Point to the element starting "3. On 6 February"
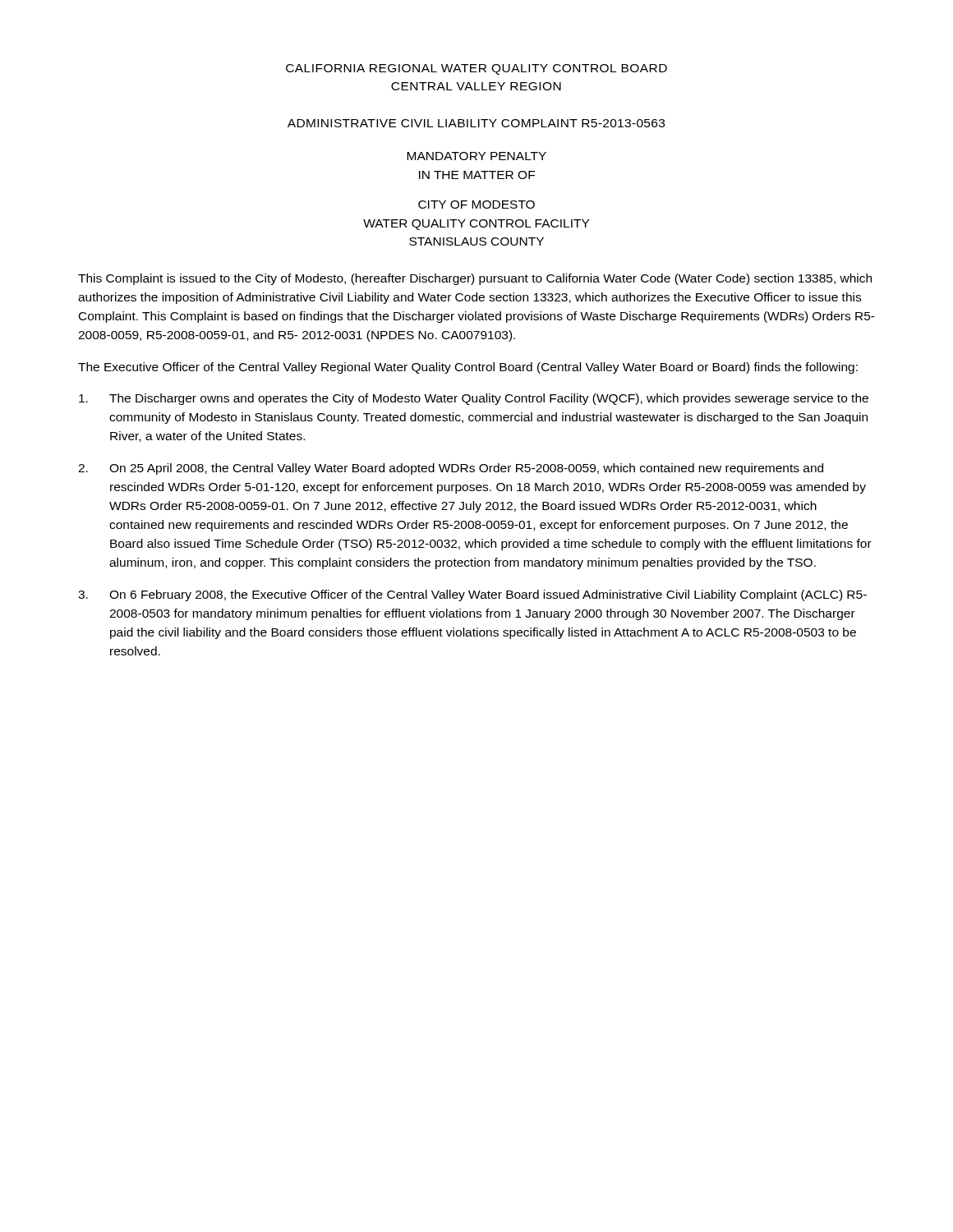The height and width of the screenshot is (1232, 953). click(x=476, y=623)
